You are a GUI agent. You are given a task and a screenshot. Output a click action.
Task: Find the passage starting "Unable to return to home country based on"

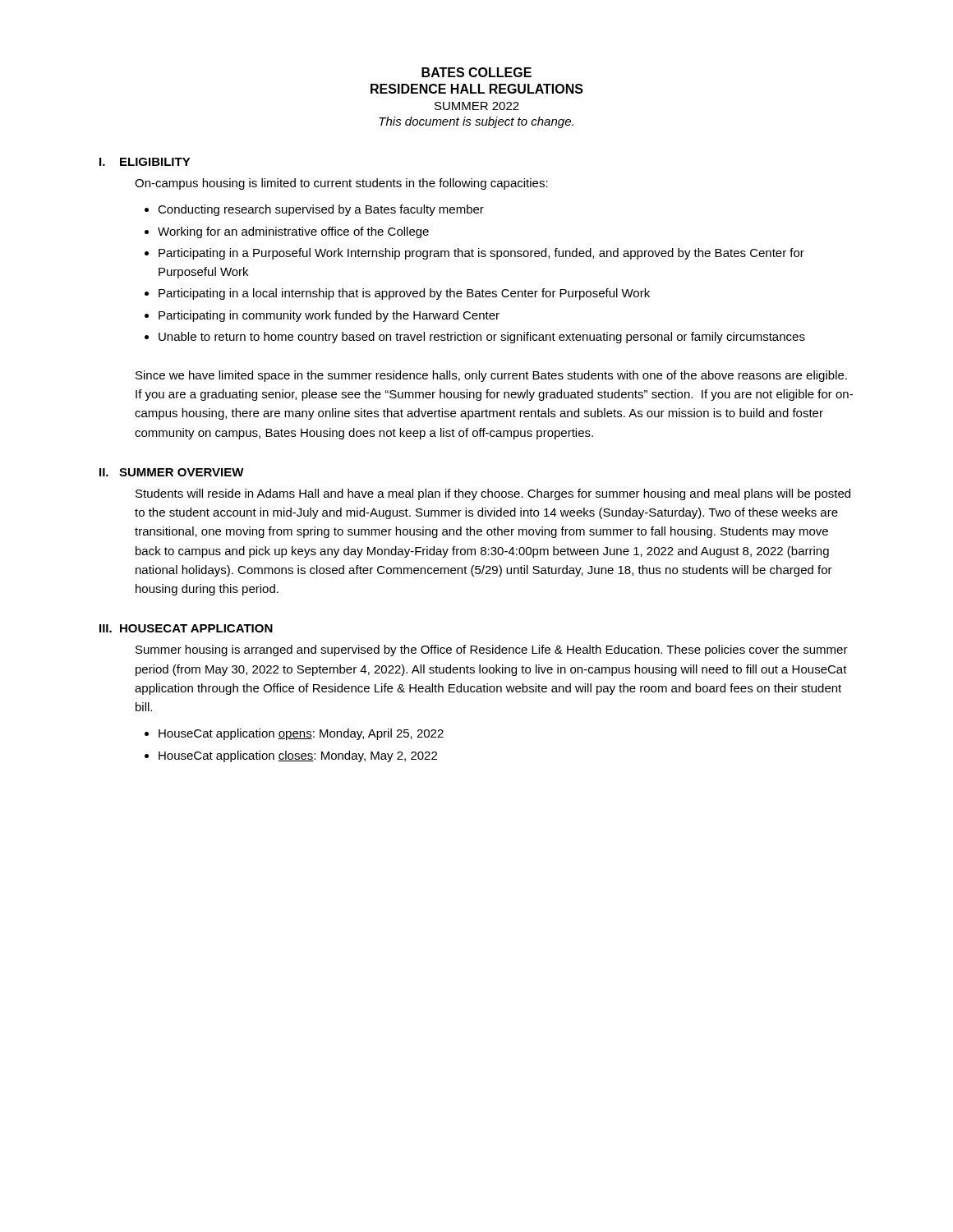[x=481, y=337]
